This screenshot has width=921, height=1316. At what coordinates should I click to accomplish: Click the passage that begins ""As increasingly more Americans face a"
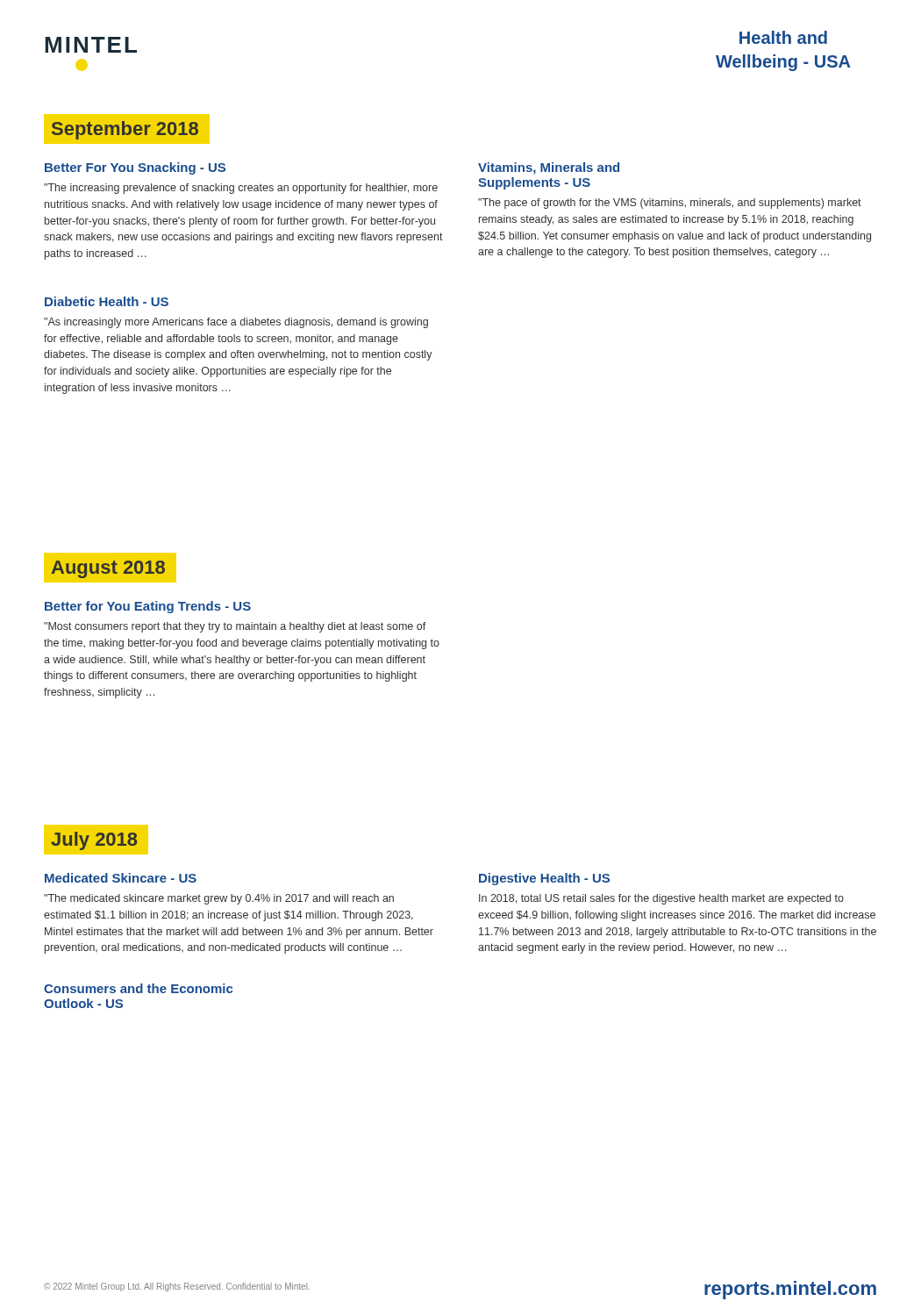coord(238,355)
